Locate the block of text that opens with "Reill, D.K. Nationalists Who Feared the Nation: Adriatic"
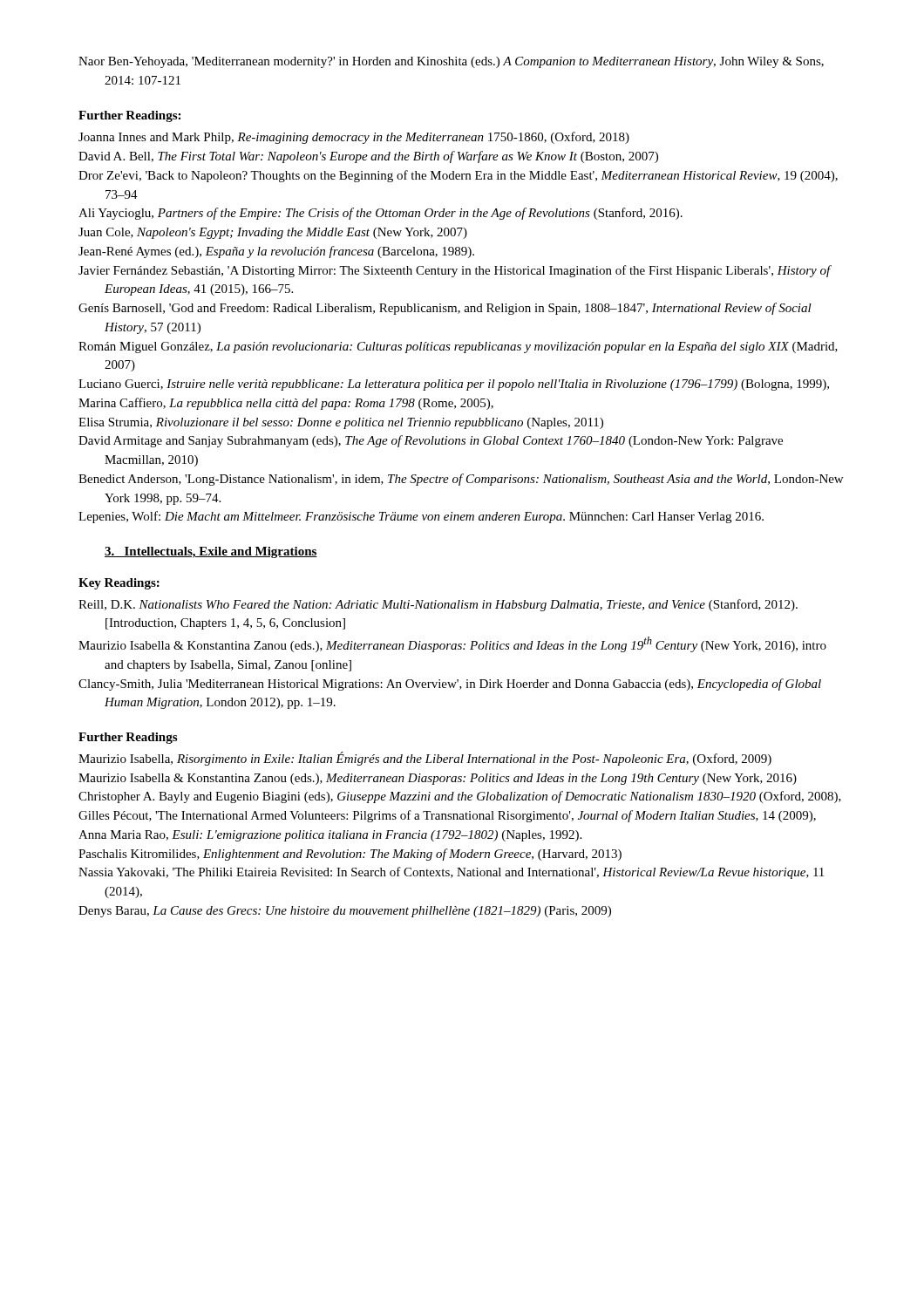924x1308 pixels. [438, 613]
